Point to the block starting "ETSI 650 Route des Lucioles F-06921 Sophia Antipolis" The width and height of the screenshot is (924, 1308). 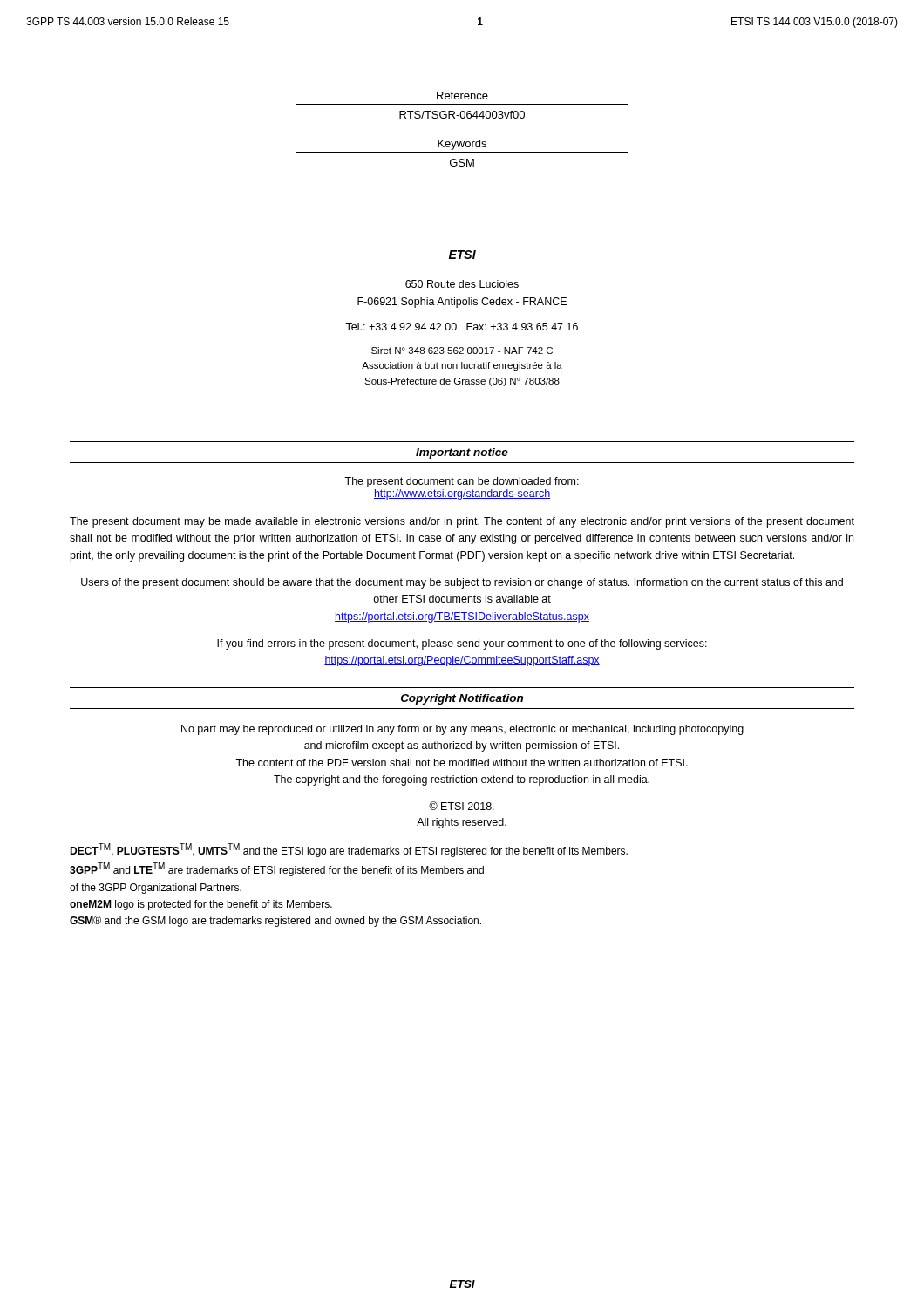462,318
